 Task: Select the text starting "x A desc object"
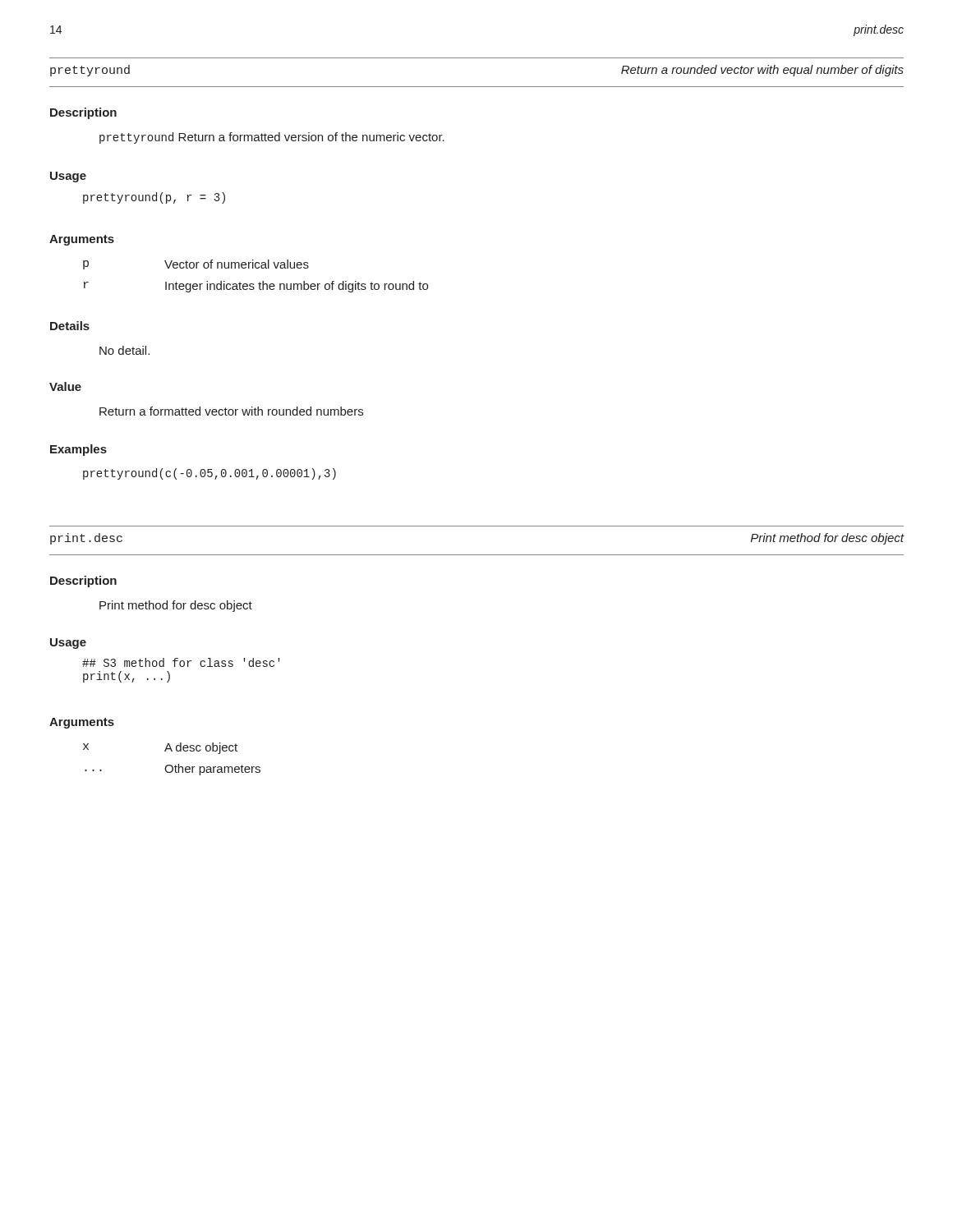point(160,747)
